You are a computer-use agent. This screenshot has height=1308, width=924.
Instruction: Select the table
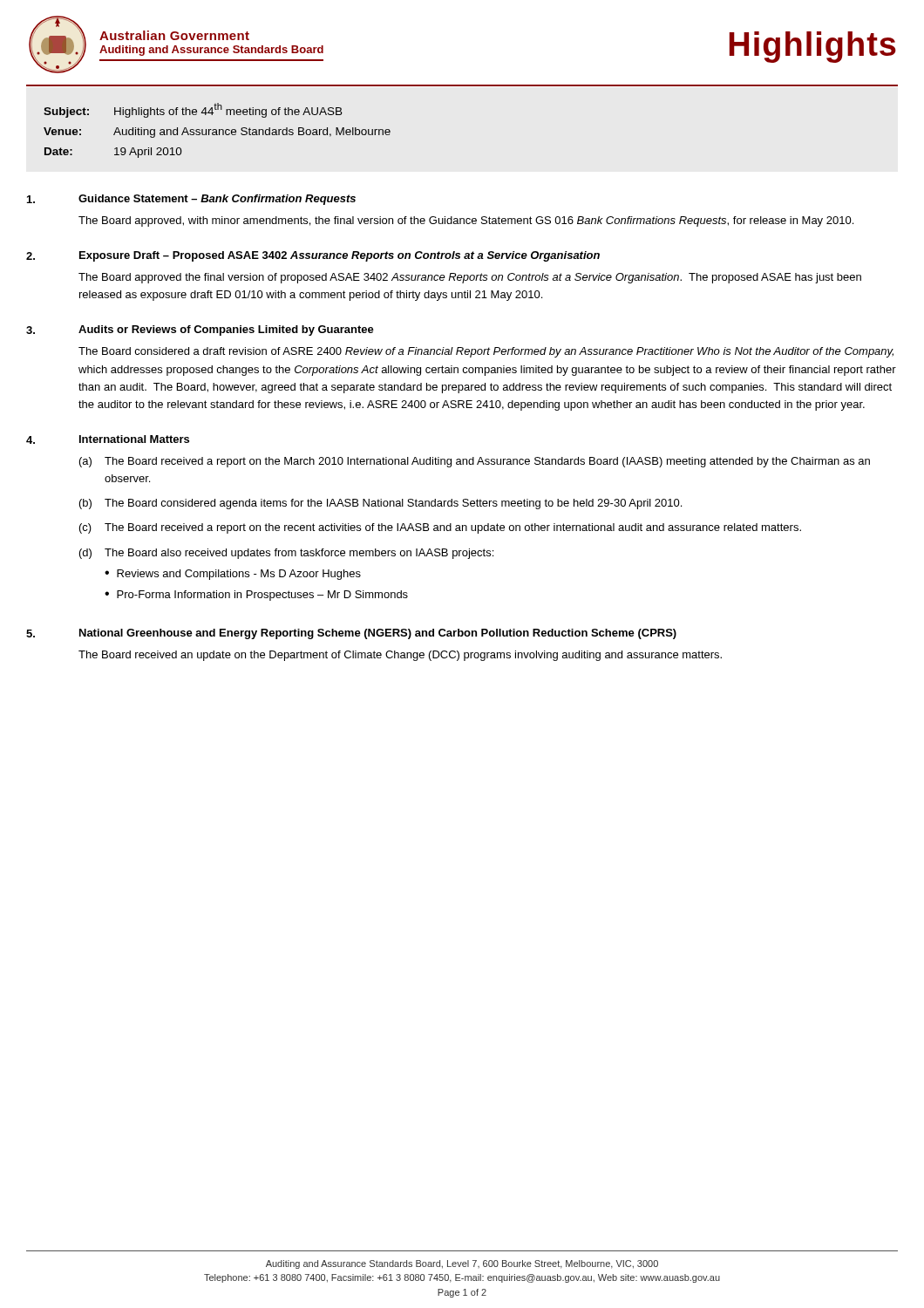(462, 129)
